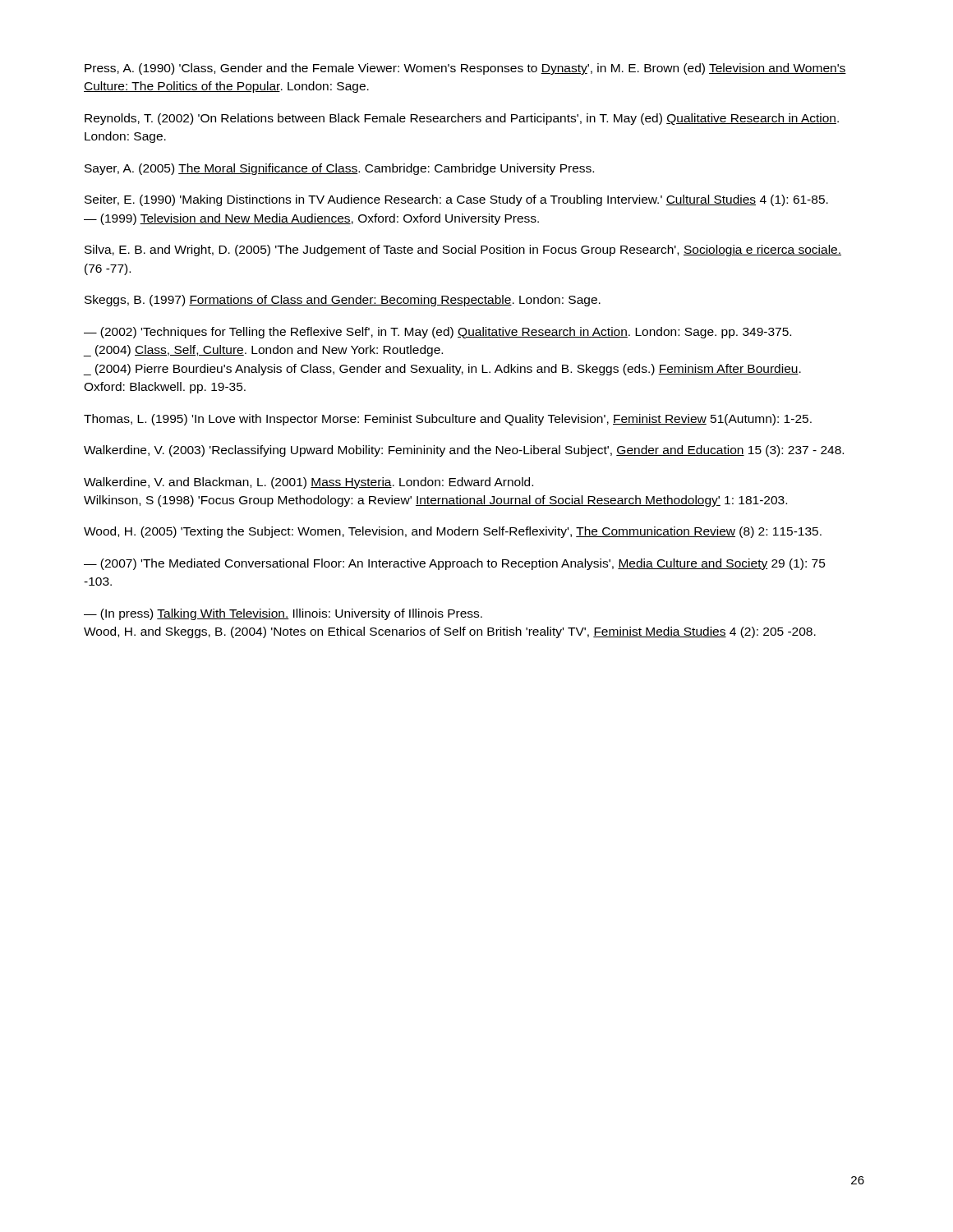953x1232 pixels.
Task: Locate the block of text that opens with "Sayer, A. (2005) The Moral Significance of Class."
Action: [465, 168]
